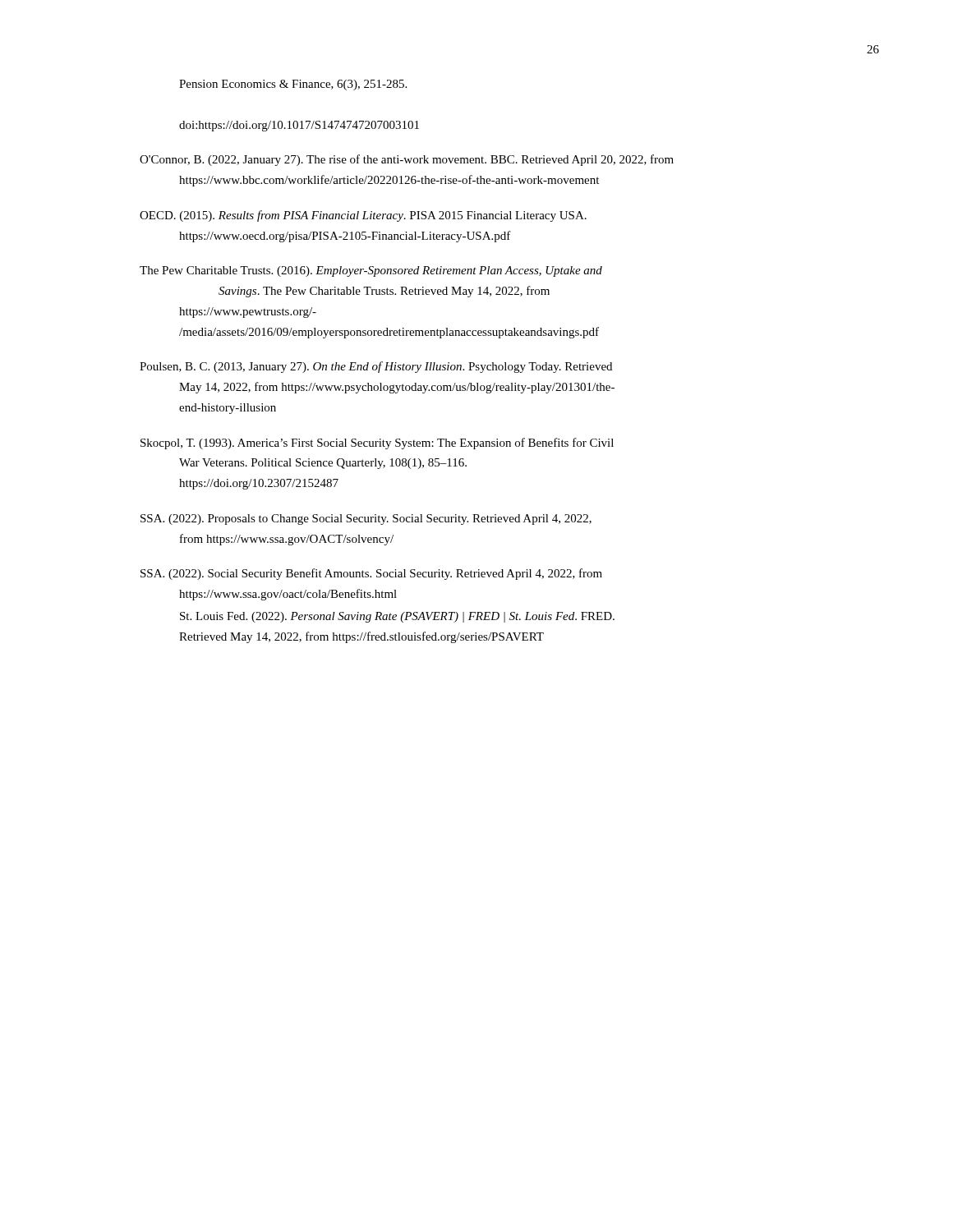Image resolution: width=953 pixels, height=1232 pixels.
Task: Locate the text block containing "Skocpol, T. (1993). America’s First Social Security System:"
Action: coord(377,444)
